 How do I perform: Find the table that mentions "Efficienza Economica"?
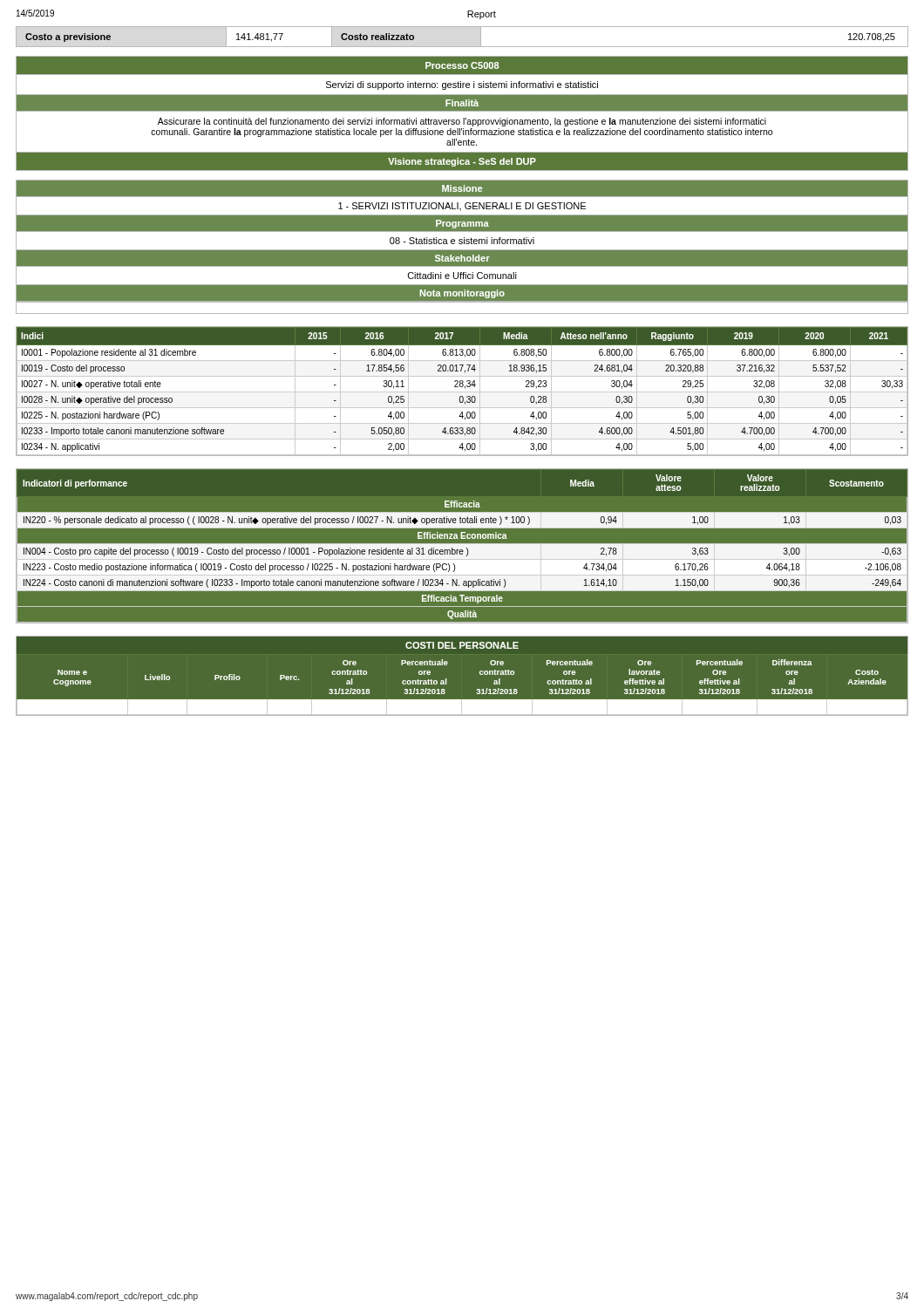tap(462, 546)
